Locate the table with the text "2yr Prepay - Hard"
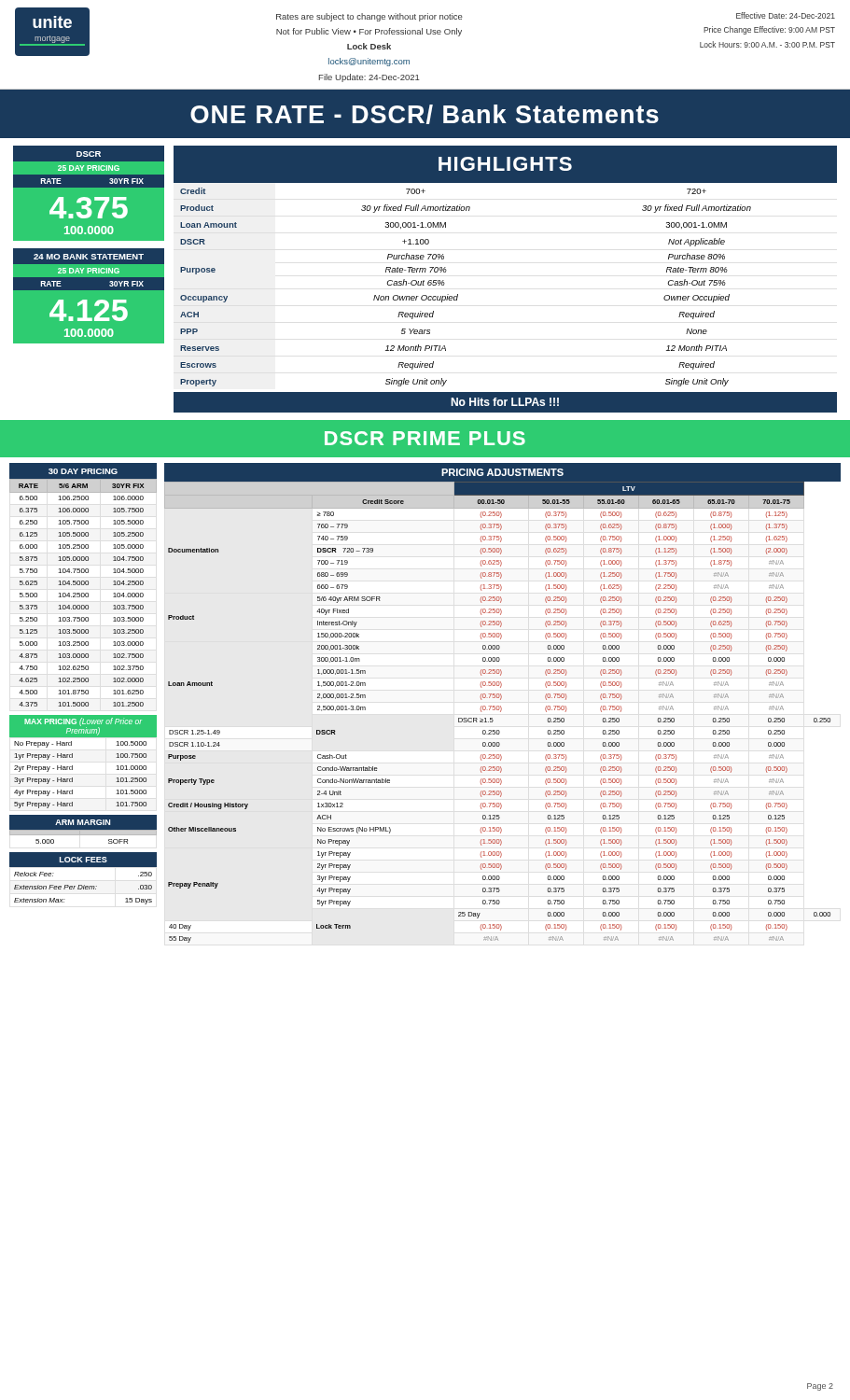Viewport: 850px width, 1400px height. click(x=83, y=763)
